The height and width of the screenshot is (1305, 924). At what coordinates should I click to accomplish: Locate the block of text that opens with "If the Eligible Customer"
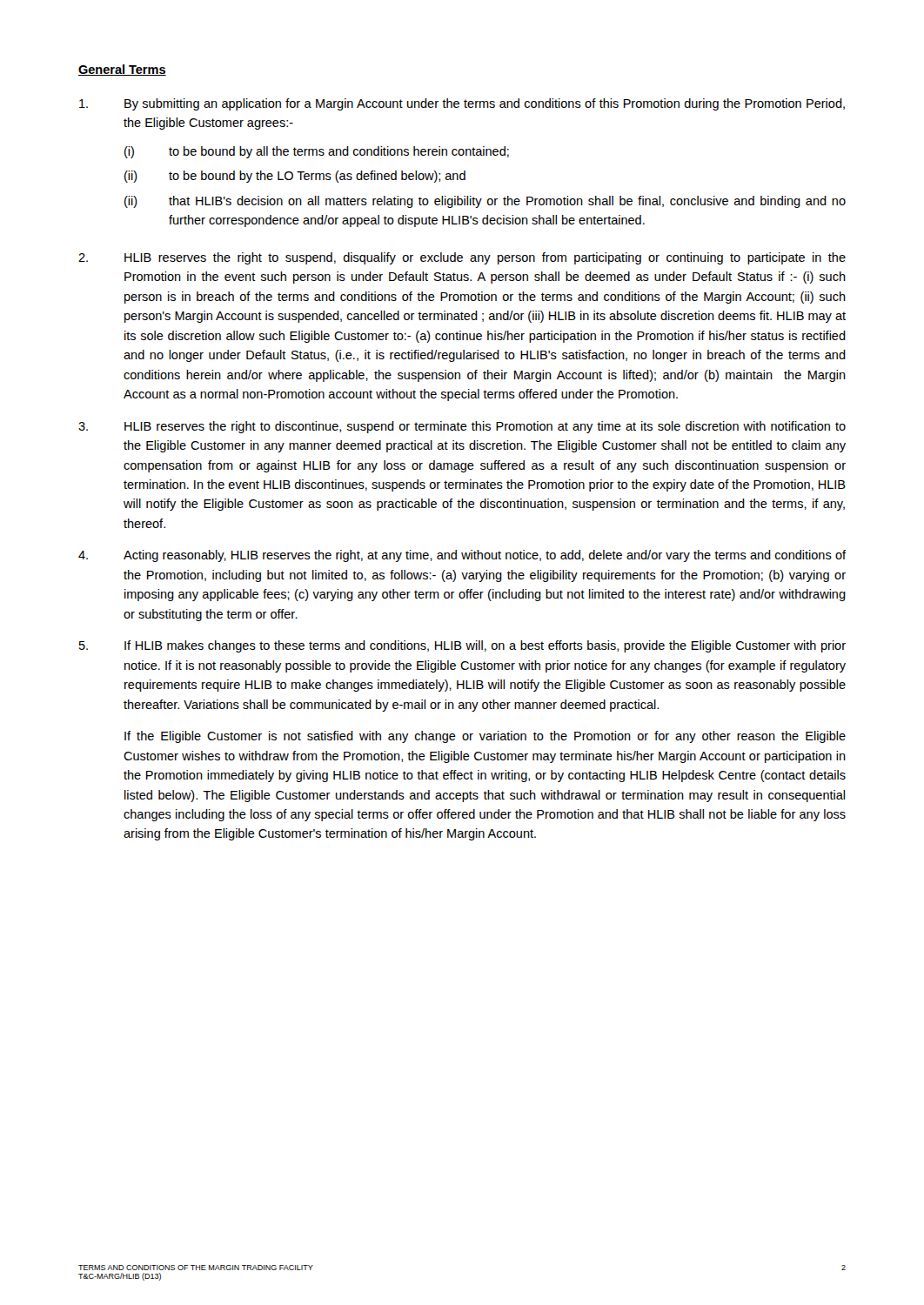pyautogui.click(x=485, y=785)
